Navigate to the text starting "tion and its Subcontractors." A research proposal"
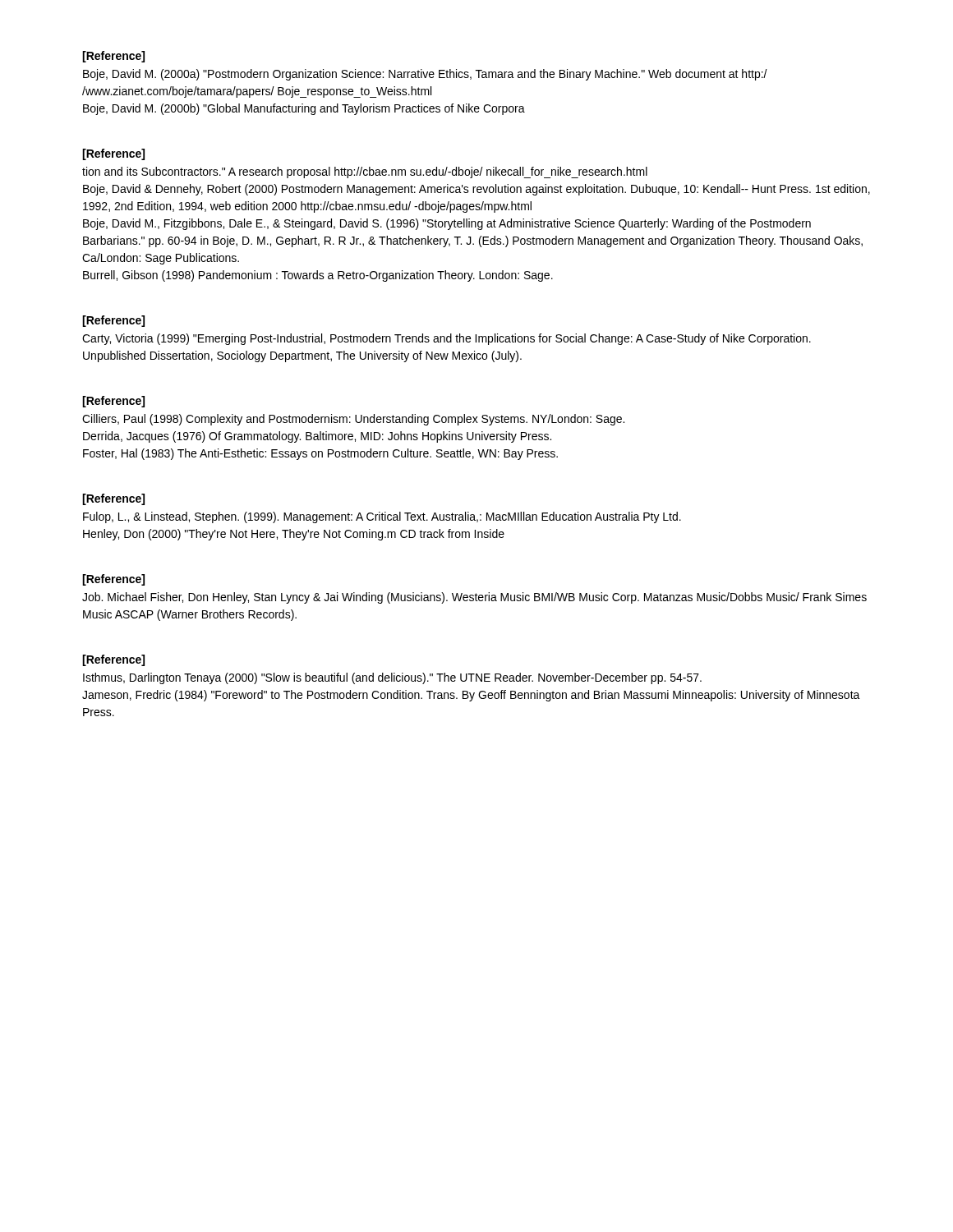Screen dimensions: 1232x953 pyautogui.click(x=476, y=223)
